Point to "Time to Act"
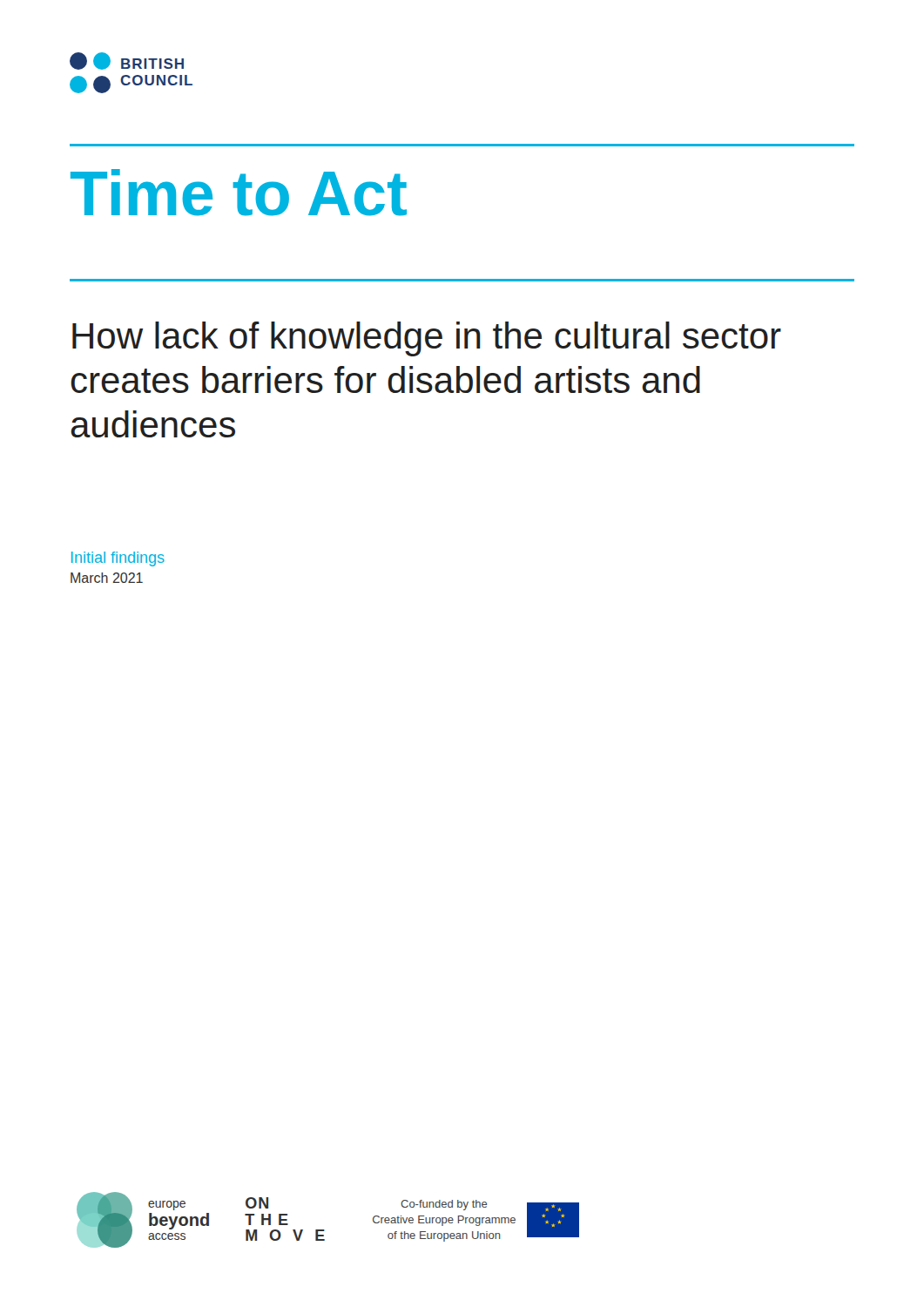Image resolution: width=924 pixels, height=1307 pixels. coord(239,193)
